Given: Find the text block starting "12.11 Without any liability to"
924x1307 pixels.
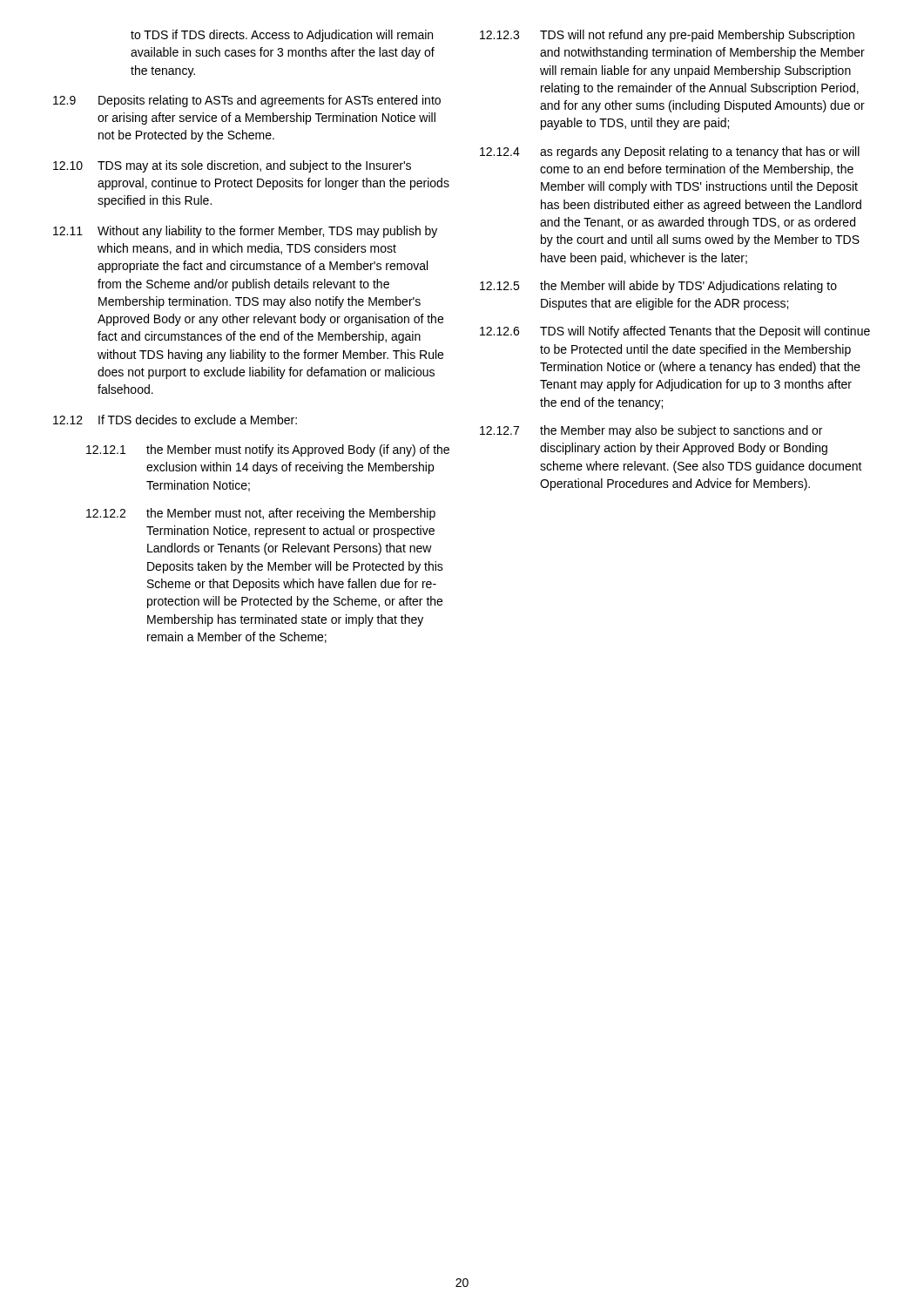Looking at the screenshot, I should [x=253, y=310].
